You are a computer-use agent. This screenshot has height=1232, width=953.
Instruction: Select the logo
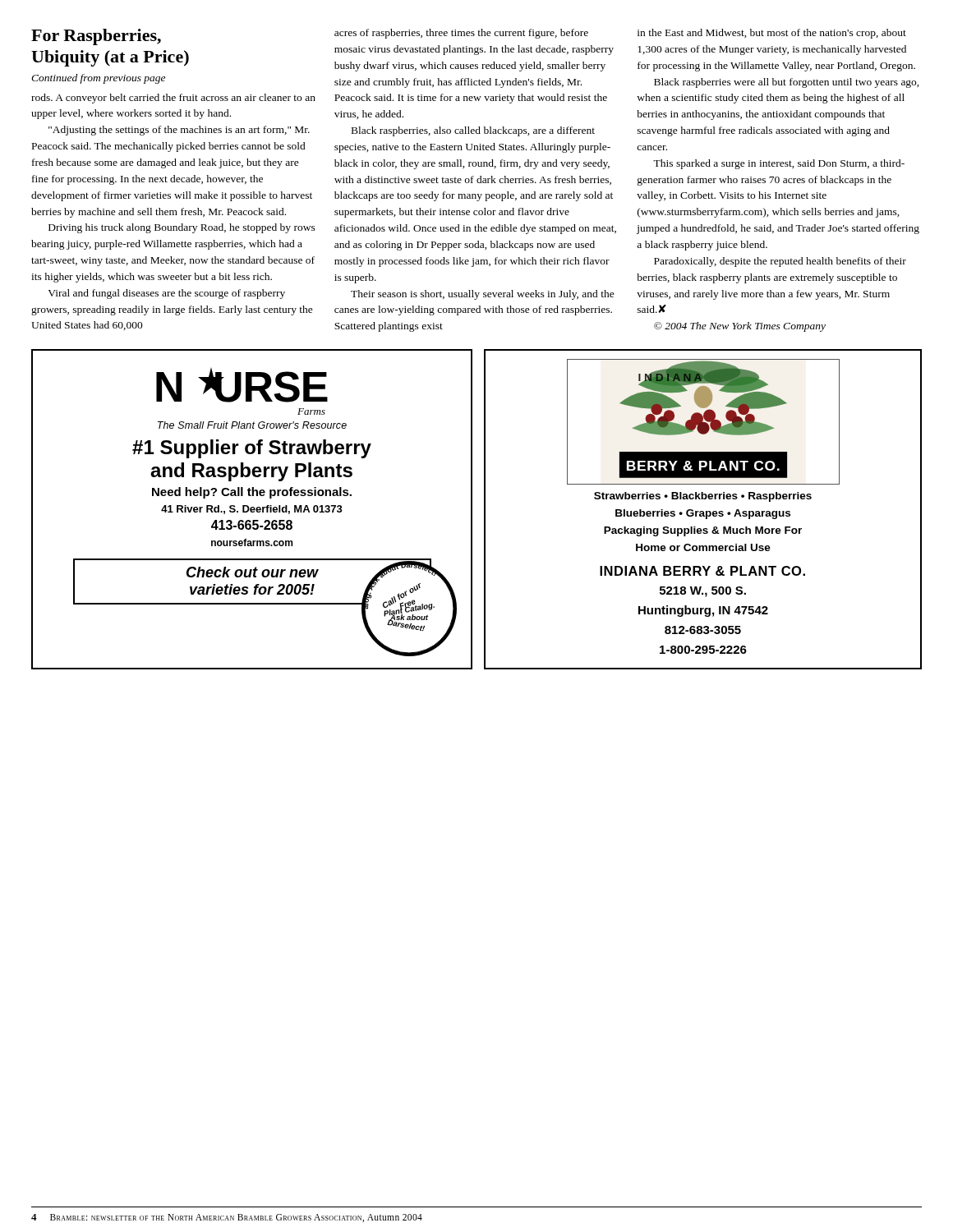point(252,509)
